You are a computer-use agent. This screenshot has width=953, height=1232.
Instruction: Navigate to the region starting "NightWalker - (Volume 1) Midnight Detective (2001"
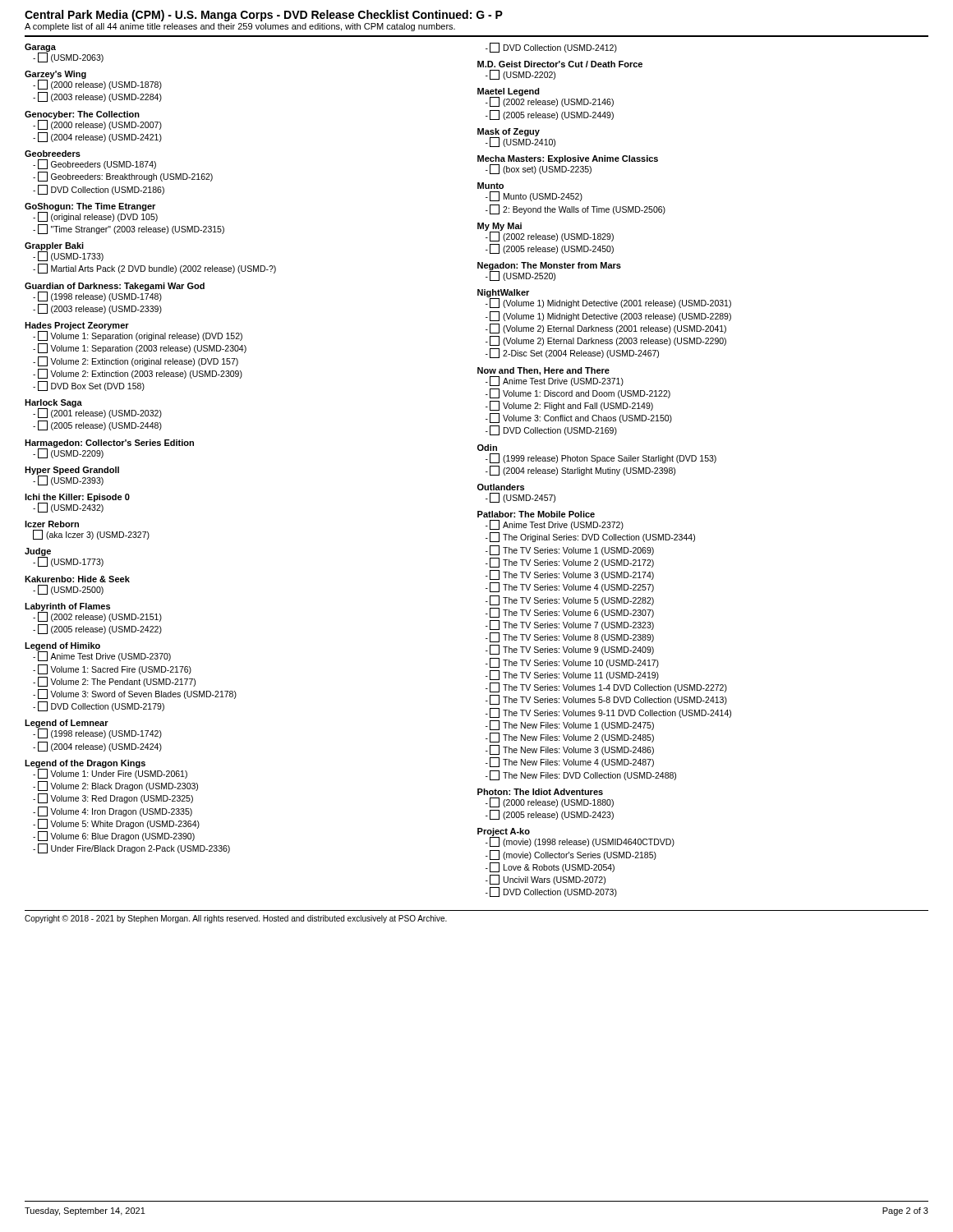[x=703, y=324]
